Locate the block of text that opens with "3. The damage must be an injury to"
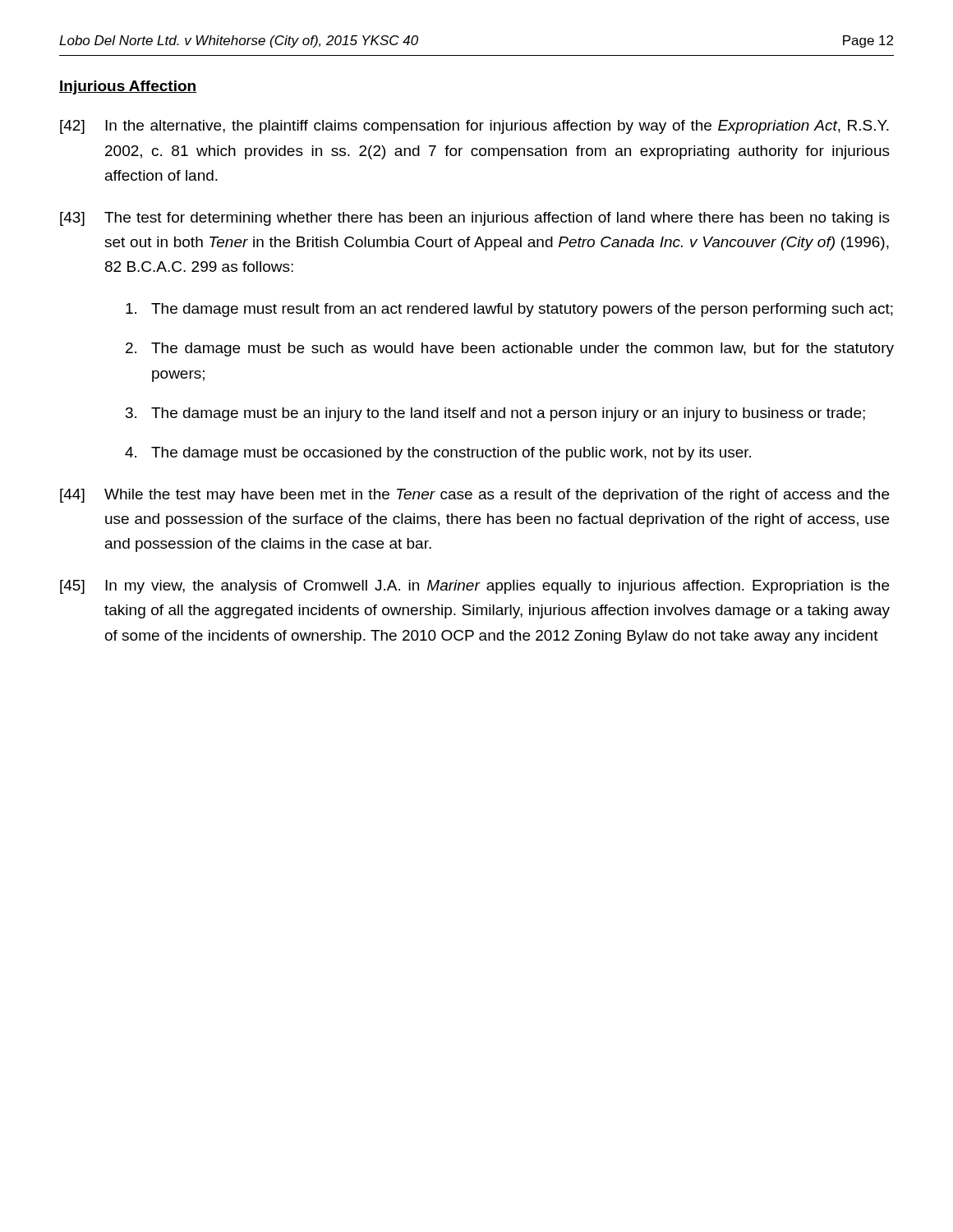The height and width of the screenshot is (1232, 953). [509, 413]
